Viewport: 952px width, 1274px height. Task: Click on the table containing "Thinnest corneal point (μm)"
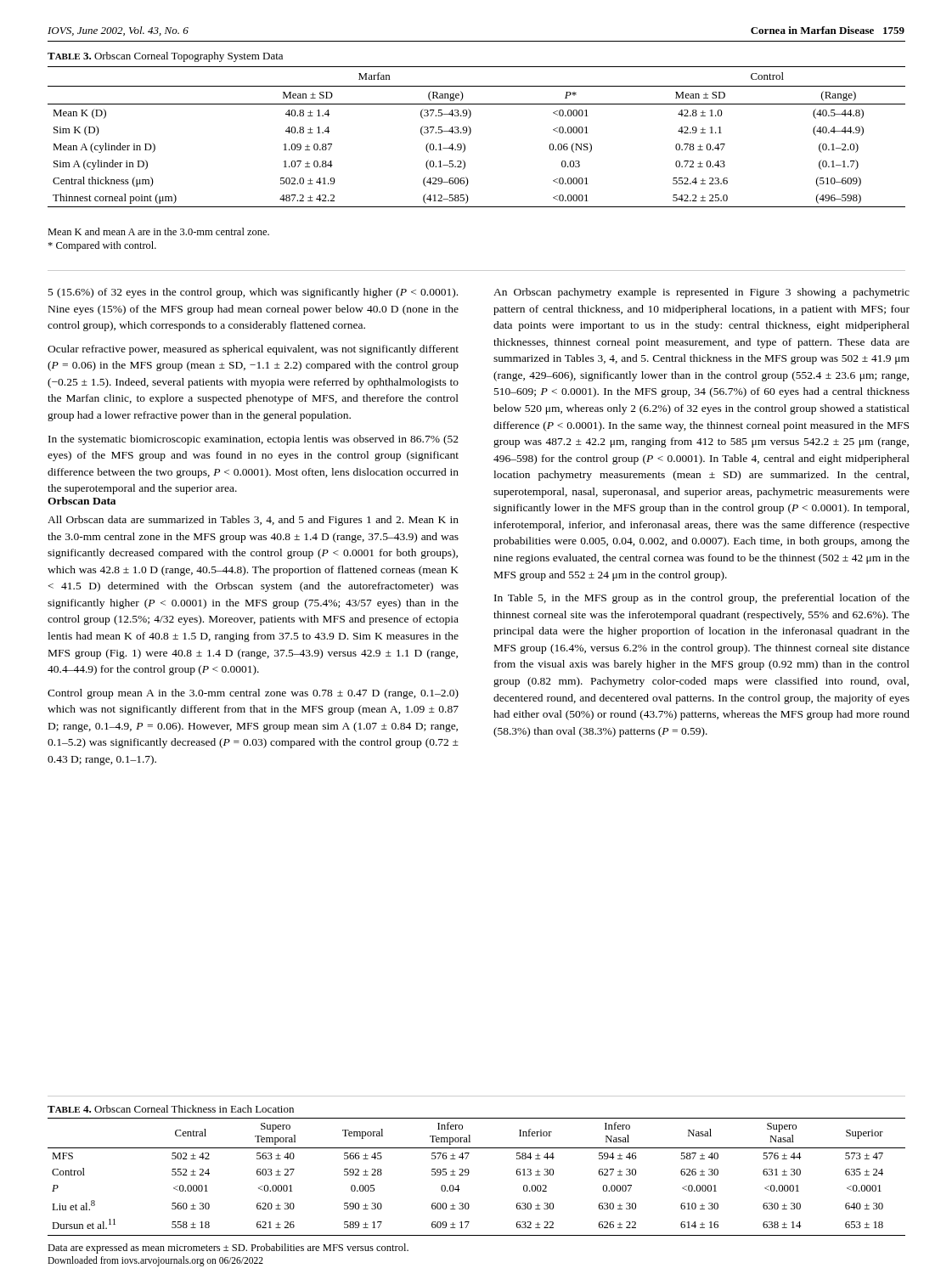click(476, 137)
